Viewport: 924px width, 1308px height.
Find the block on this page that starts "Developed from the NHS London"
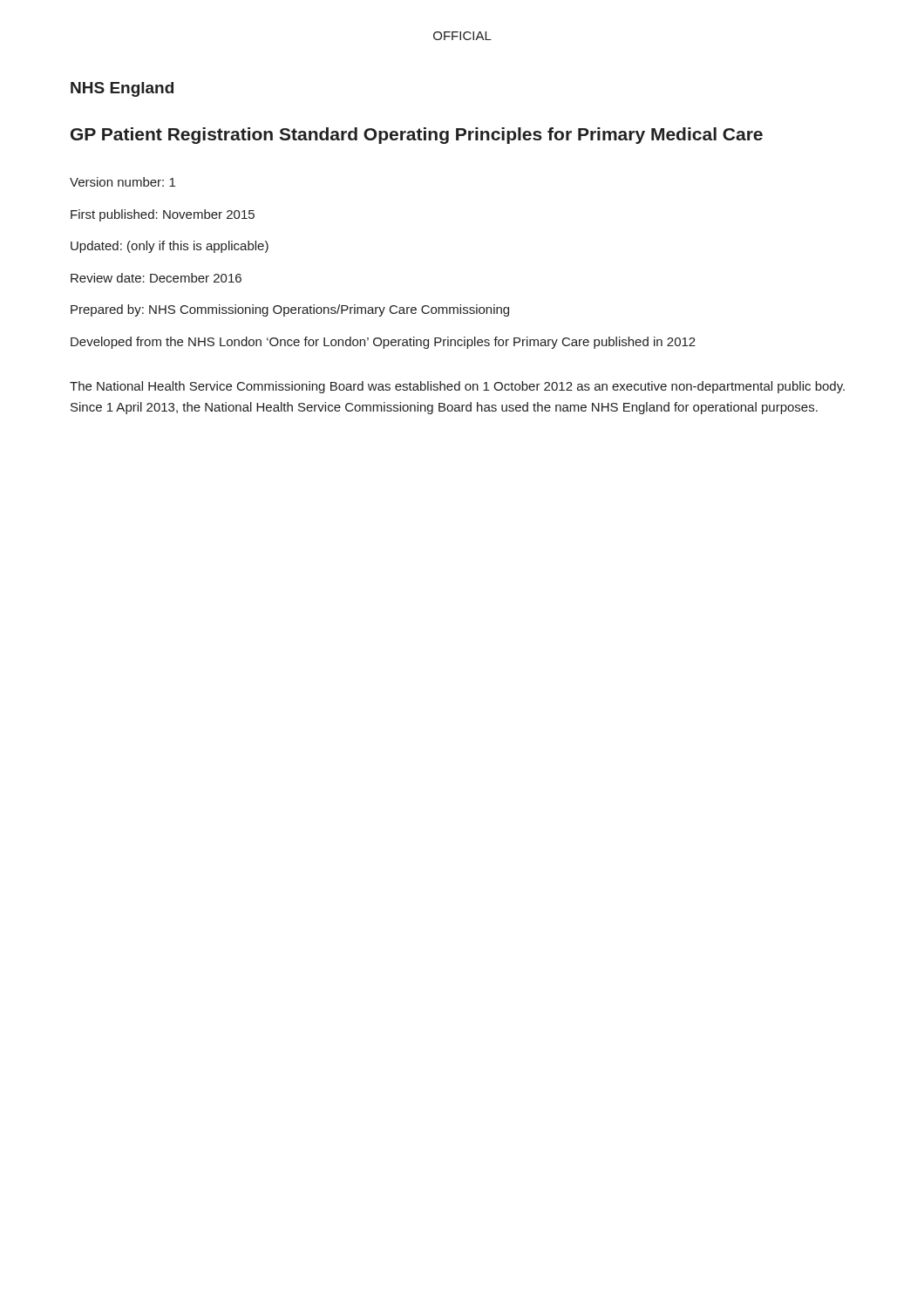click(383, 341)
